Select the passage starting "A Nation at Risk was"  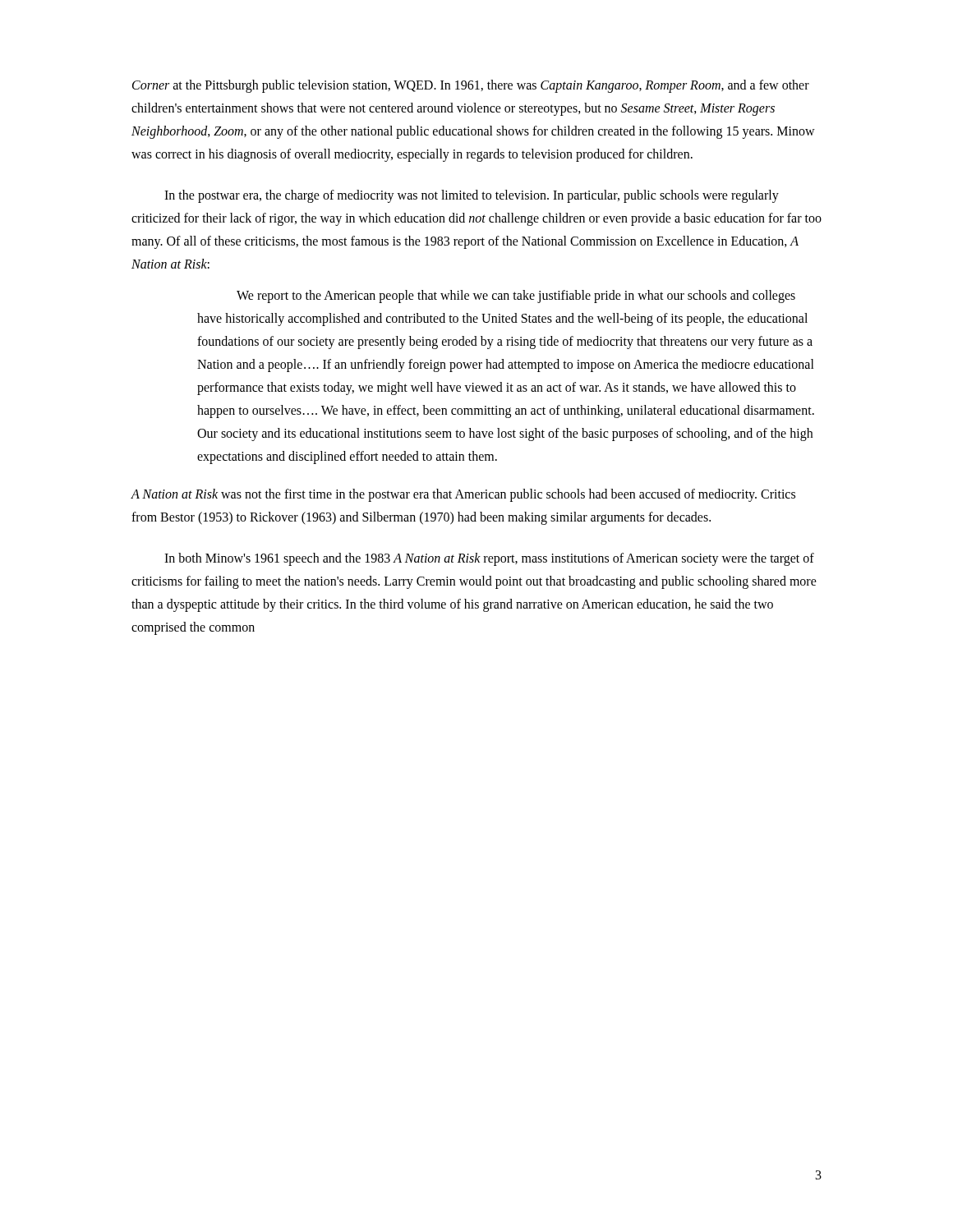pyautogui.click(x=476, y=506)
